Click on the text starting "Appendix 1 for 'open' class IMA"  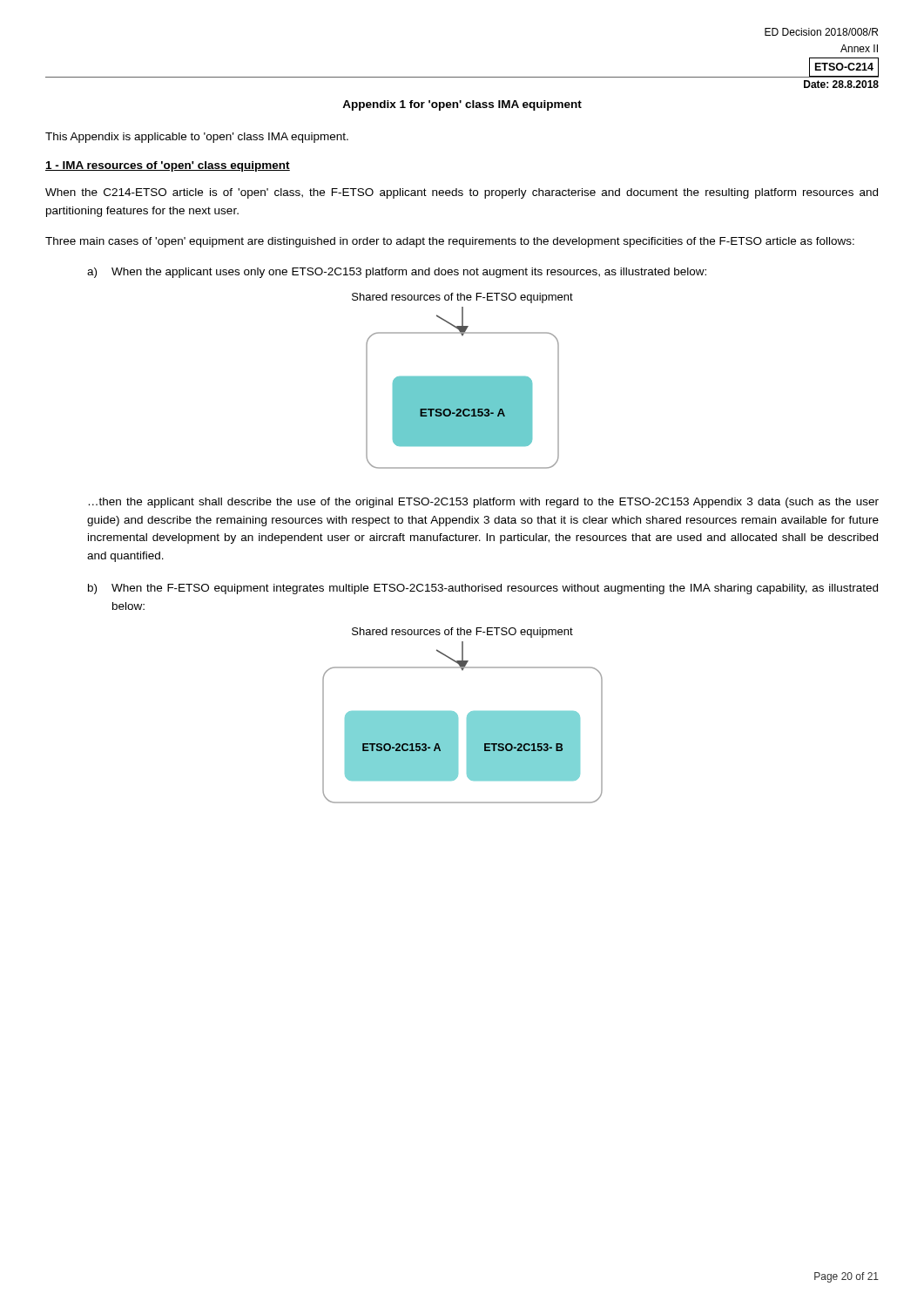click(x=462, y=104)
